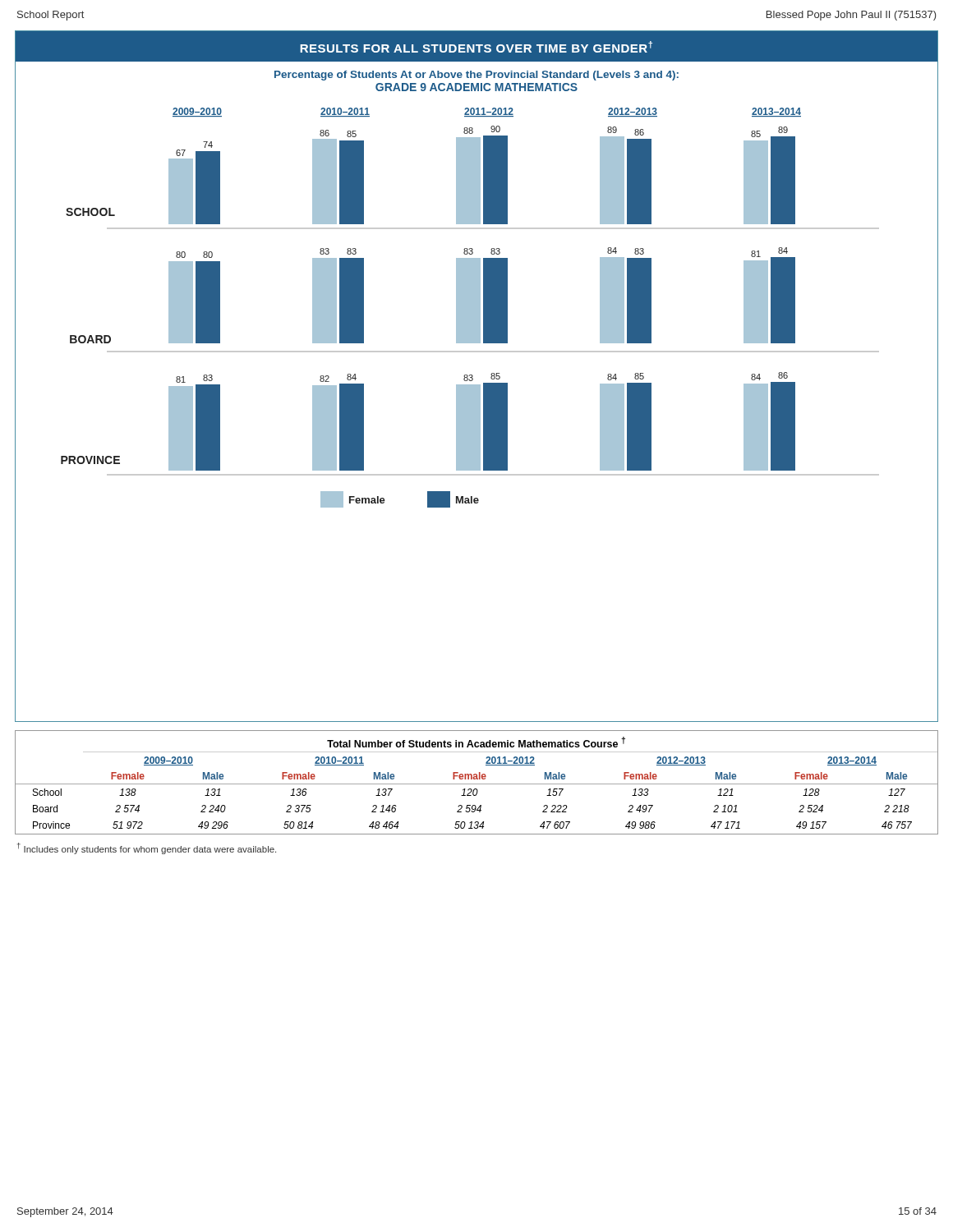The image size is (953, 1232).
Task: Find the table that mentions "46 757"
Action: pyautogui.click(x=476, y=782)
